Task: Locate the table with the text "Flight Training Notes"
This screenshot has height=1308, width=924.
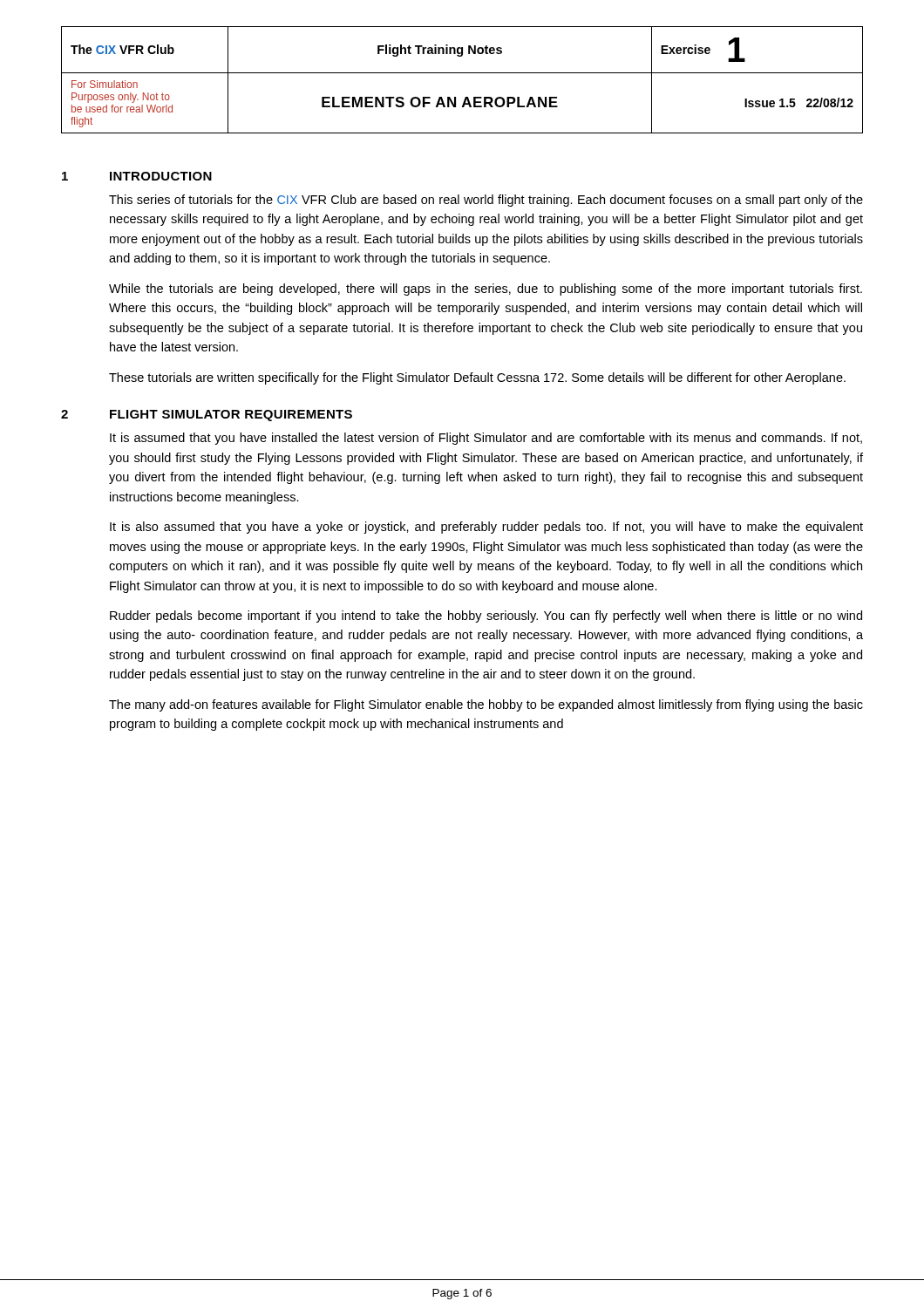Action: (462, 80)
